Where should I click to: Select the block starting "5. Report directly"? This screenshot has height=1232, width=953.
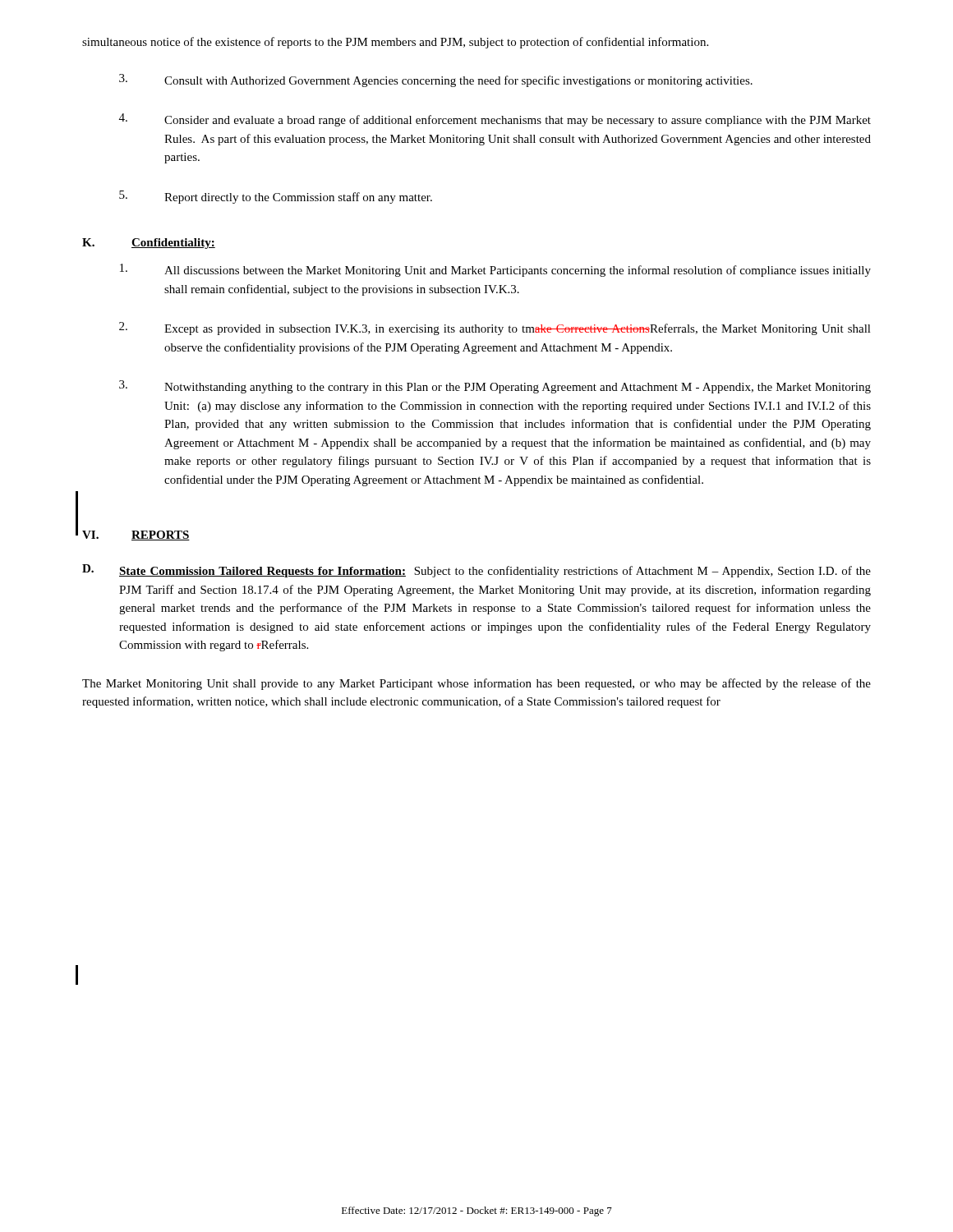click(276, 197)
